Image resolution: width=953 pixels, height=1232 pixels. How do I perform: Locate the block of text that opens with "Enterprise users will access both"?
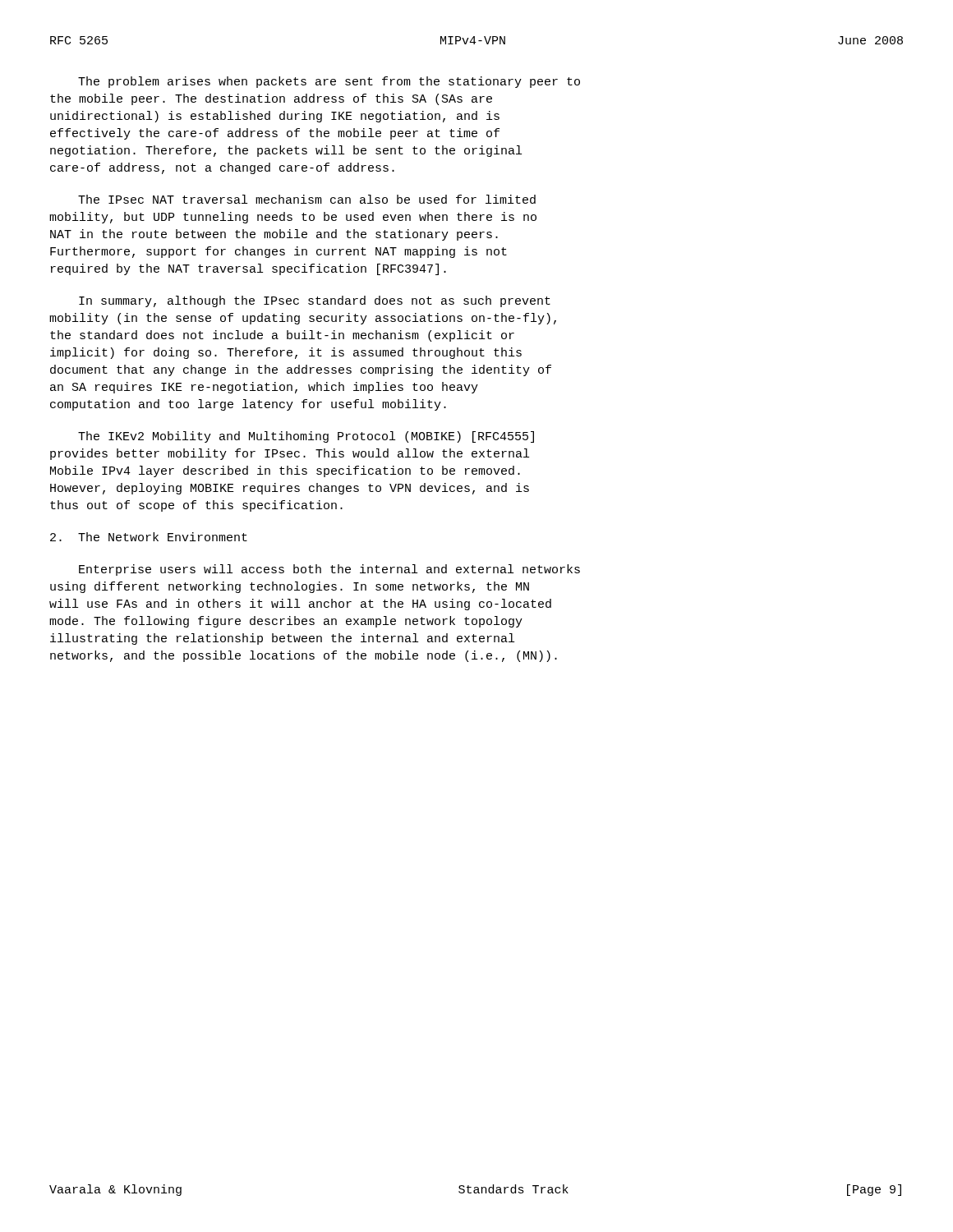315,614
